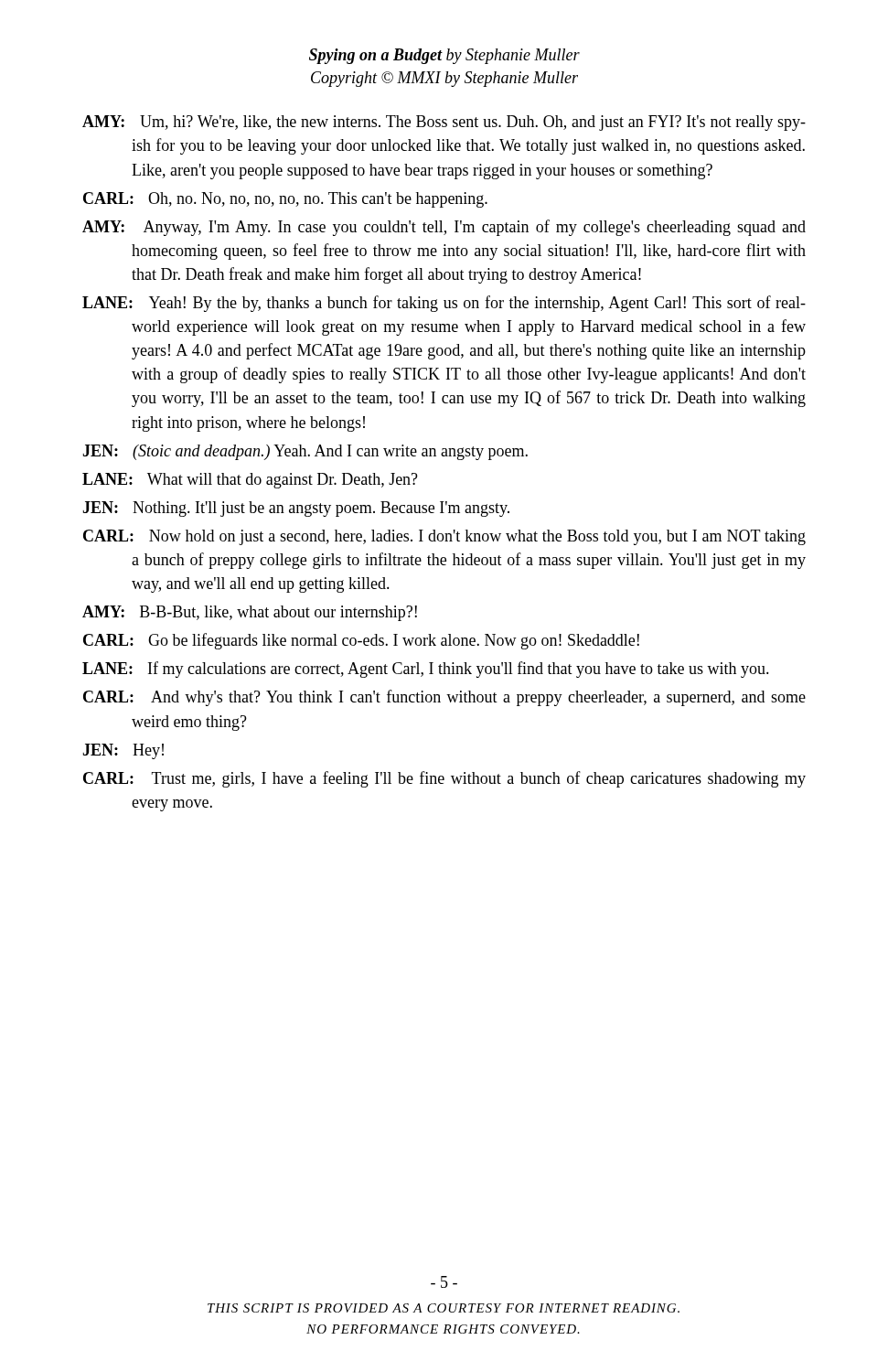The width and height of the screenshot is (888, 1372).
Task: Select the region starting "JEN: Nothing. It'll just be"
Action: pyautogui.click(x=296, y=507)
